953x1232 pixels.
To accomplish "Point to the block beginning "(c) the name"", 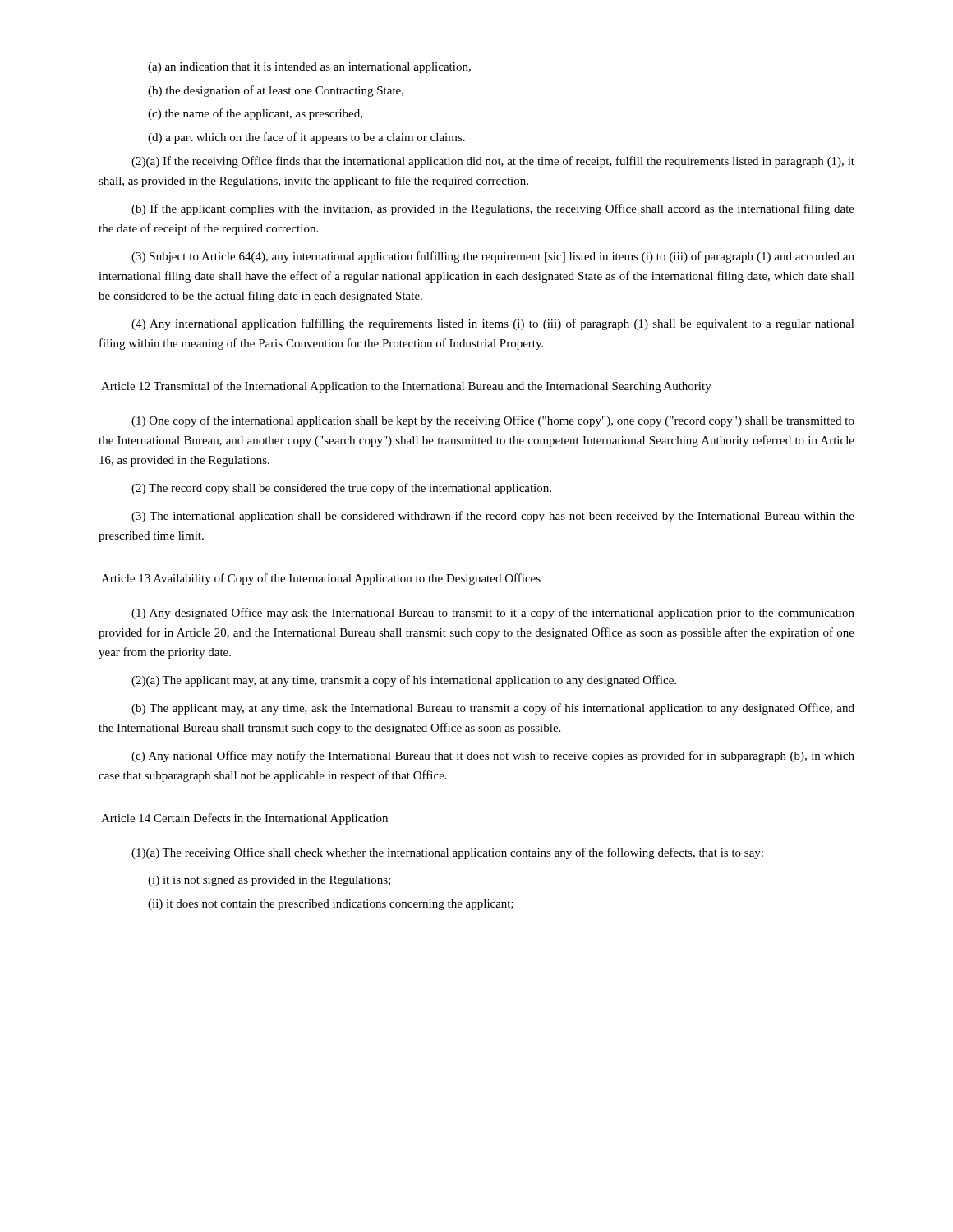I will point(255,113).
